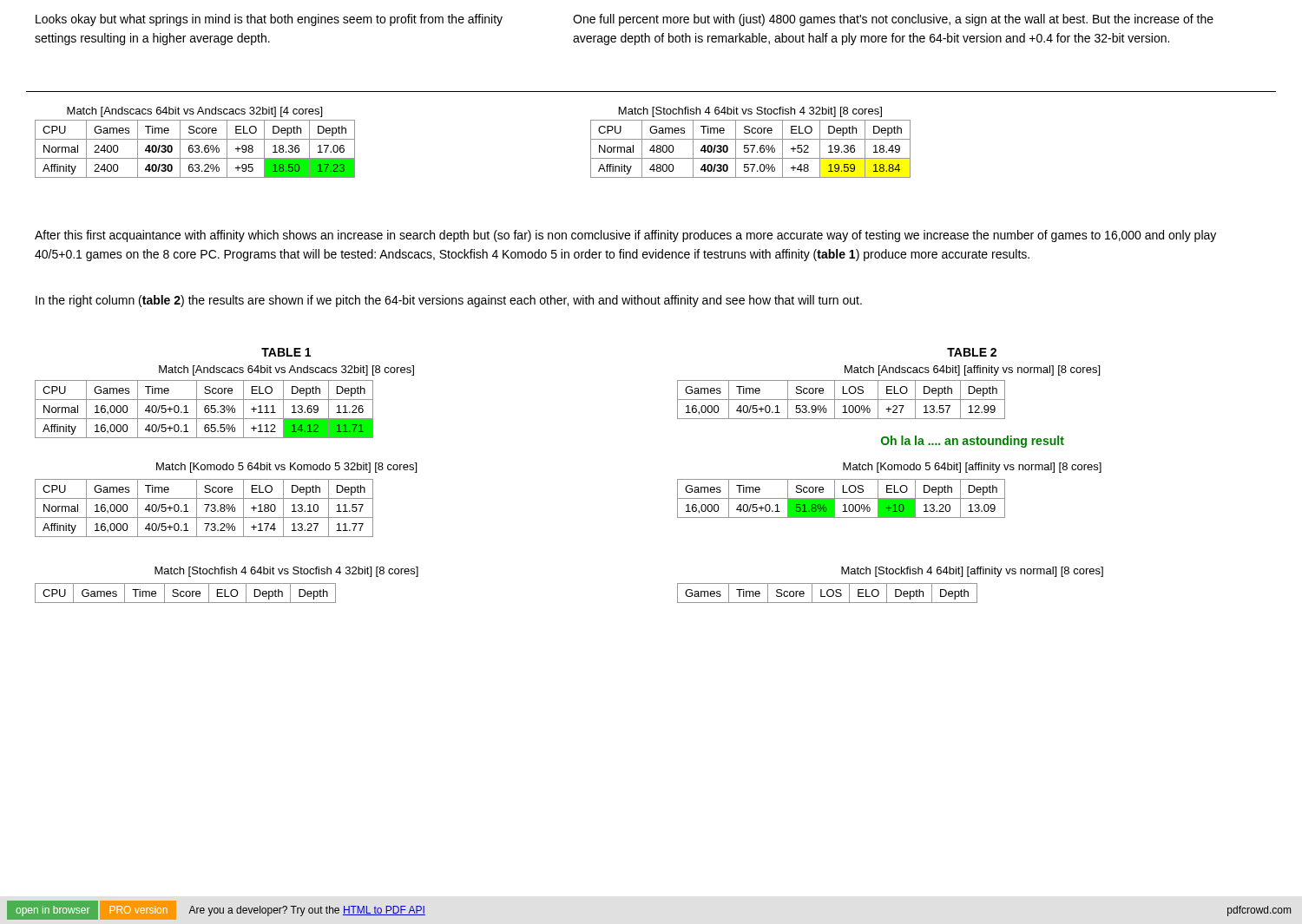Screen dimensions: 924x1302
Task: Click on the element starting "Match [Andscacs 64bit vs Andscacs 32bit] [4"
Action: point(195,111)
